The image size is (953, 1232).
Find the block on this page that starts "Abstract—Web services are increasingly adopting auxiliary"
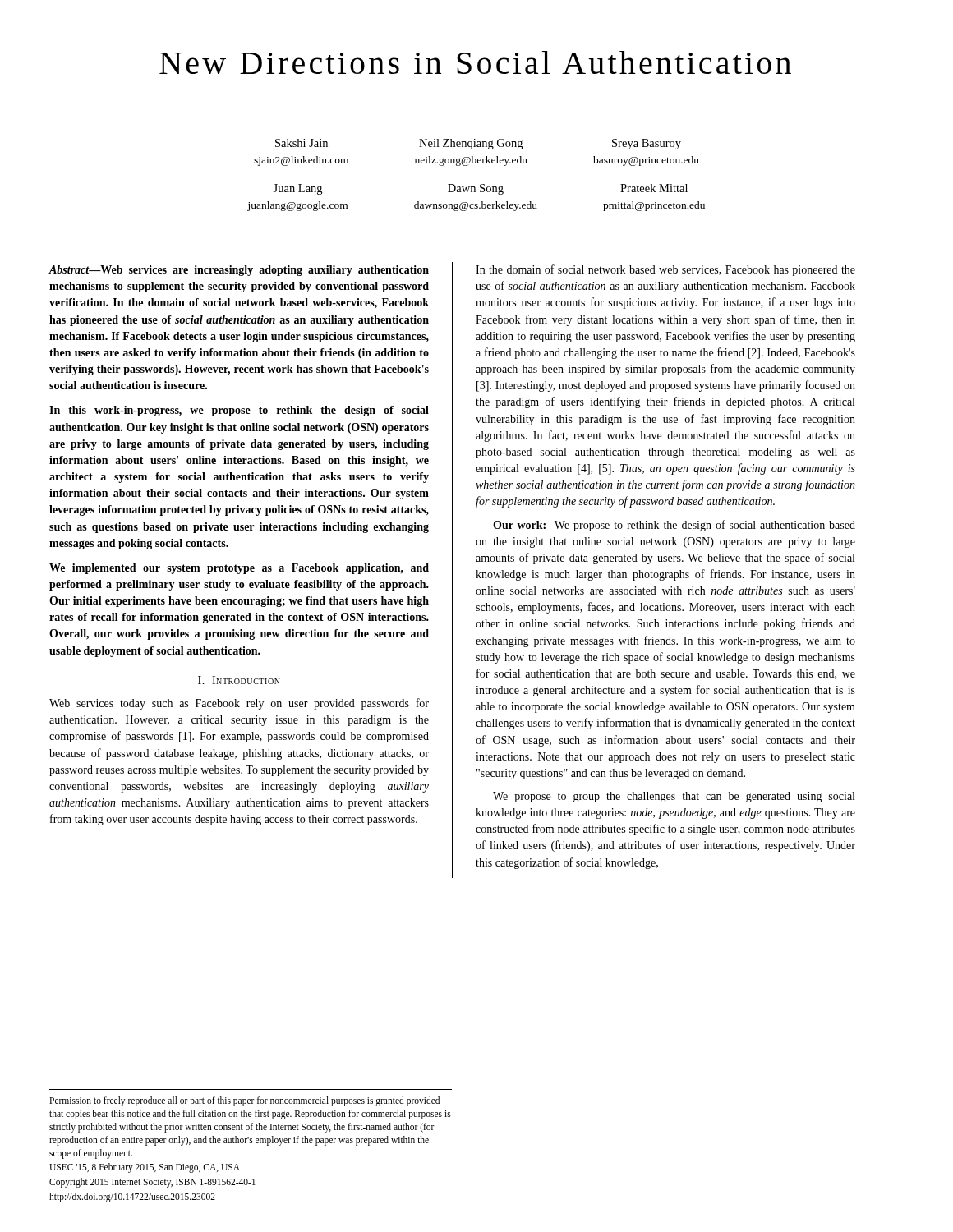pos(239,461)
